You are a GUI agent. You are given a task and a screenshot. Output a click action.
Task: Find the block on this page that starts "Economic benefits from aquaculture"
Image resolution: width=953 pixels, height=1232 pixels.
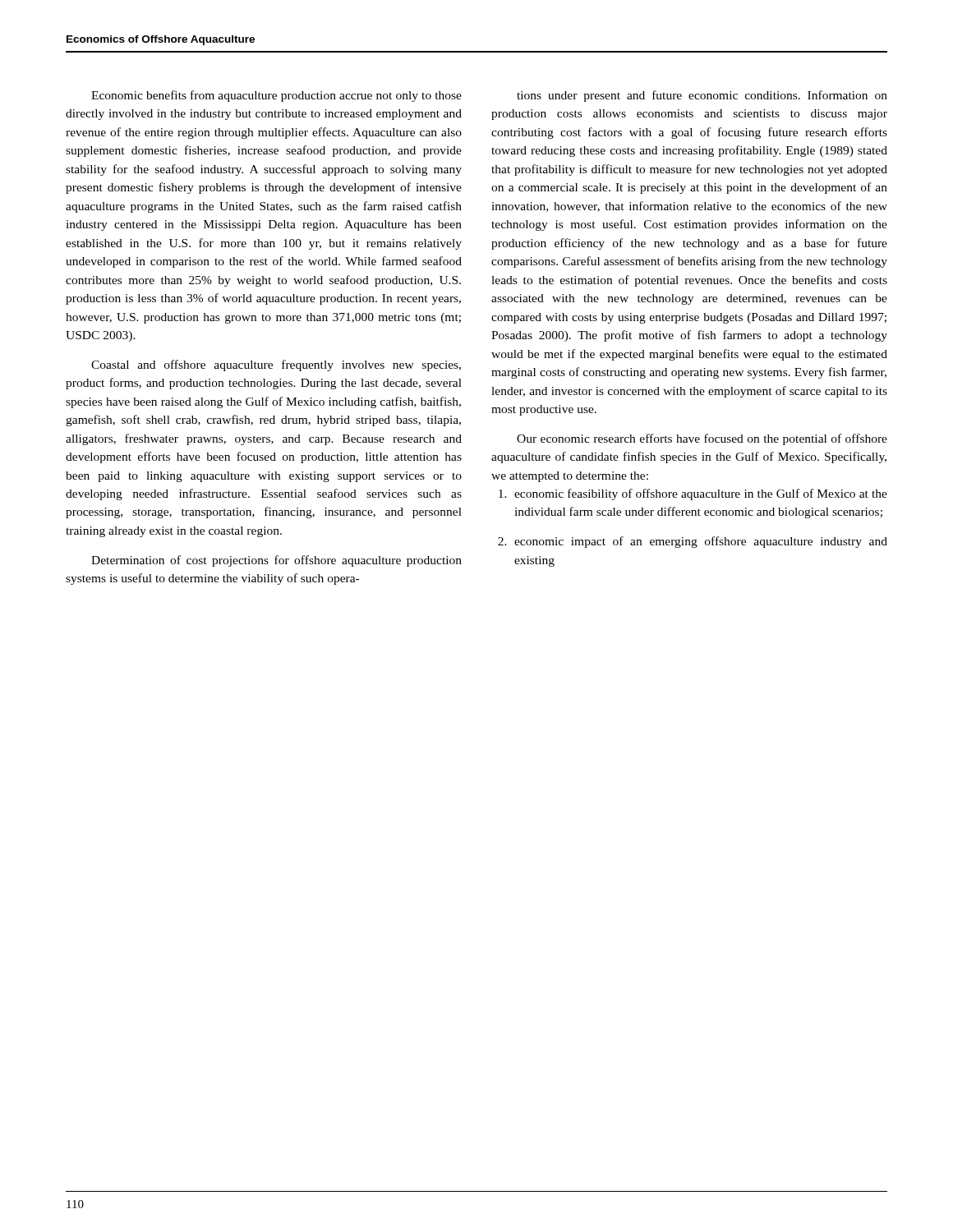tap(276, 96)
